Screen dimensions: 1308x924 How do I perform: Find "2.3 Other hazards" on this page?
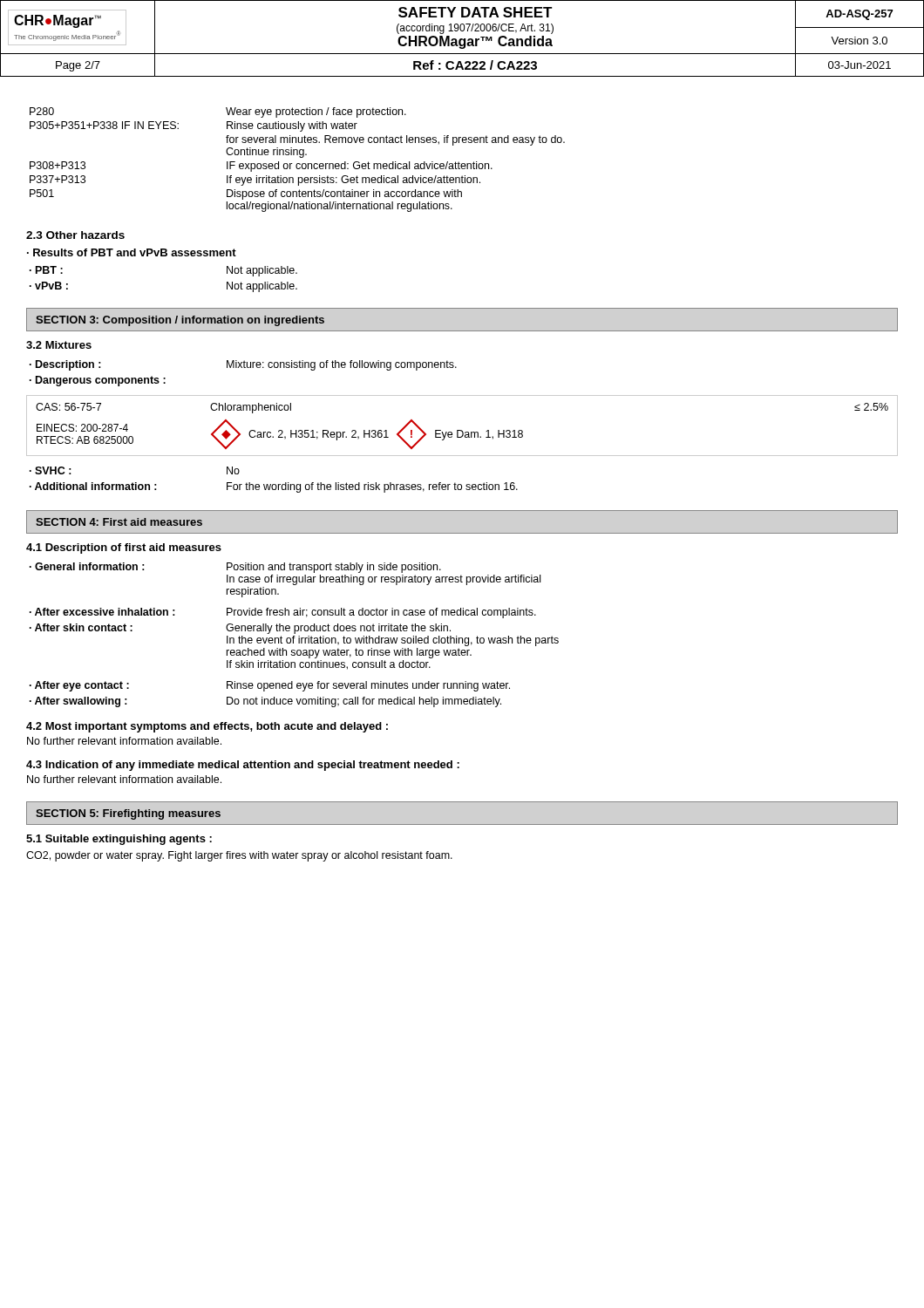click(75, 235)
